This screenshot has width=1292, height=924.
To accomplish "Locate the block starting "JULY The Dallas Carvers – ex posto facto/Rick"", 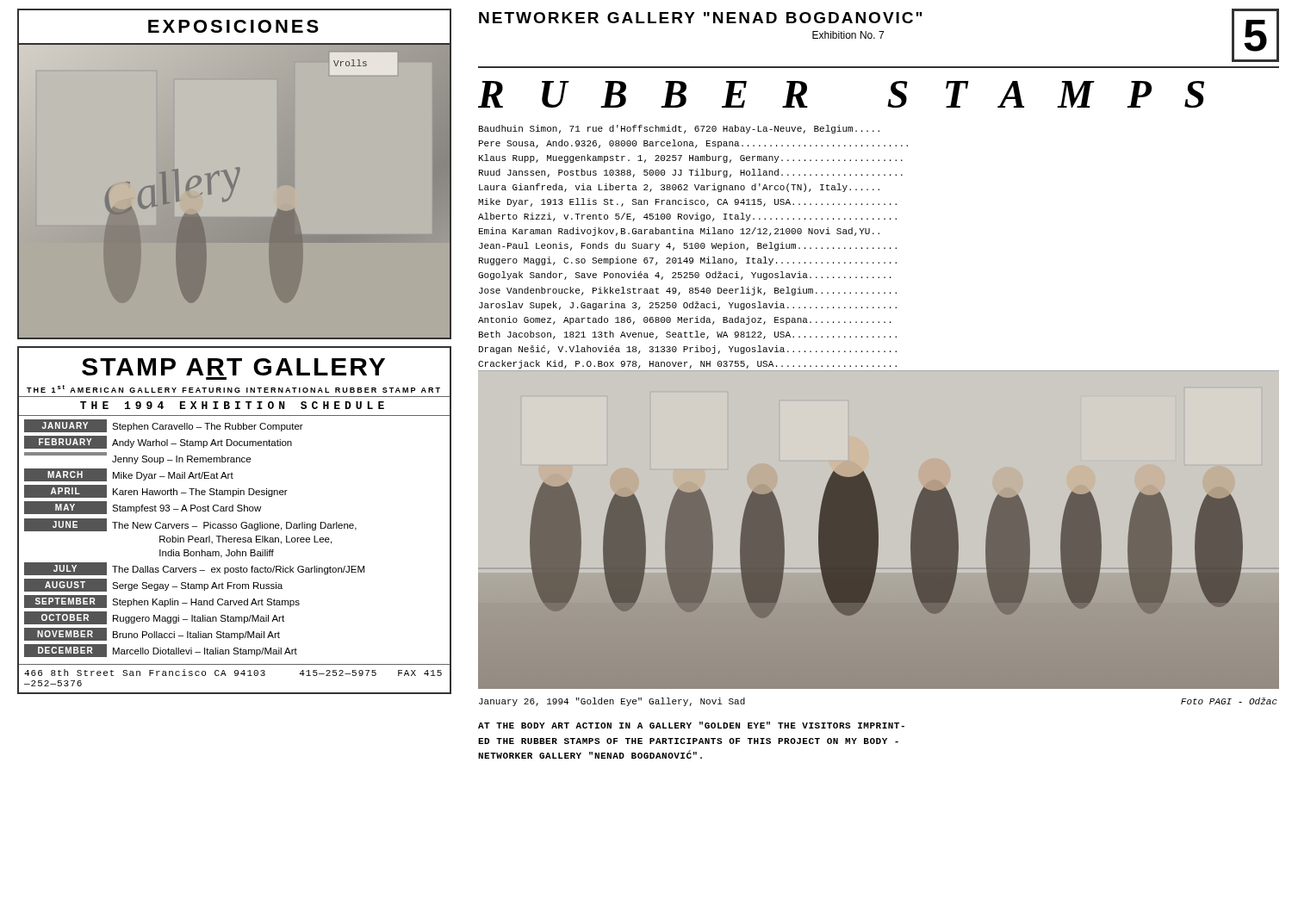I will [x=234, y=569].
